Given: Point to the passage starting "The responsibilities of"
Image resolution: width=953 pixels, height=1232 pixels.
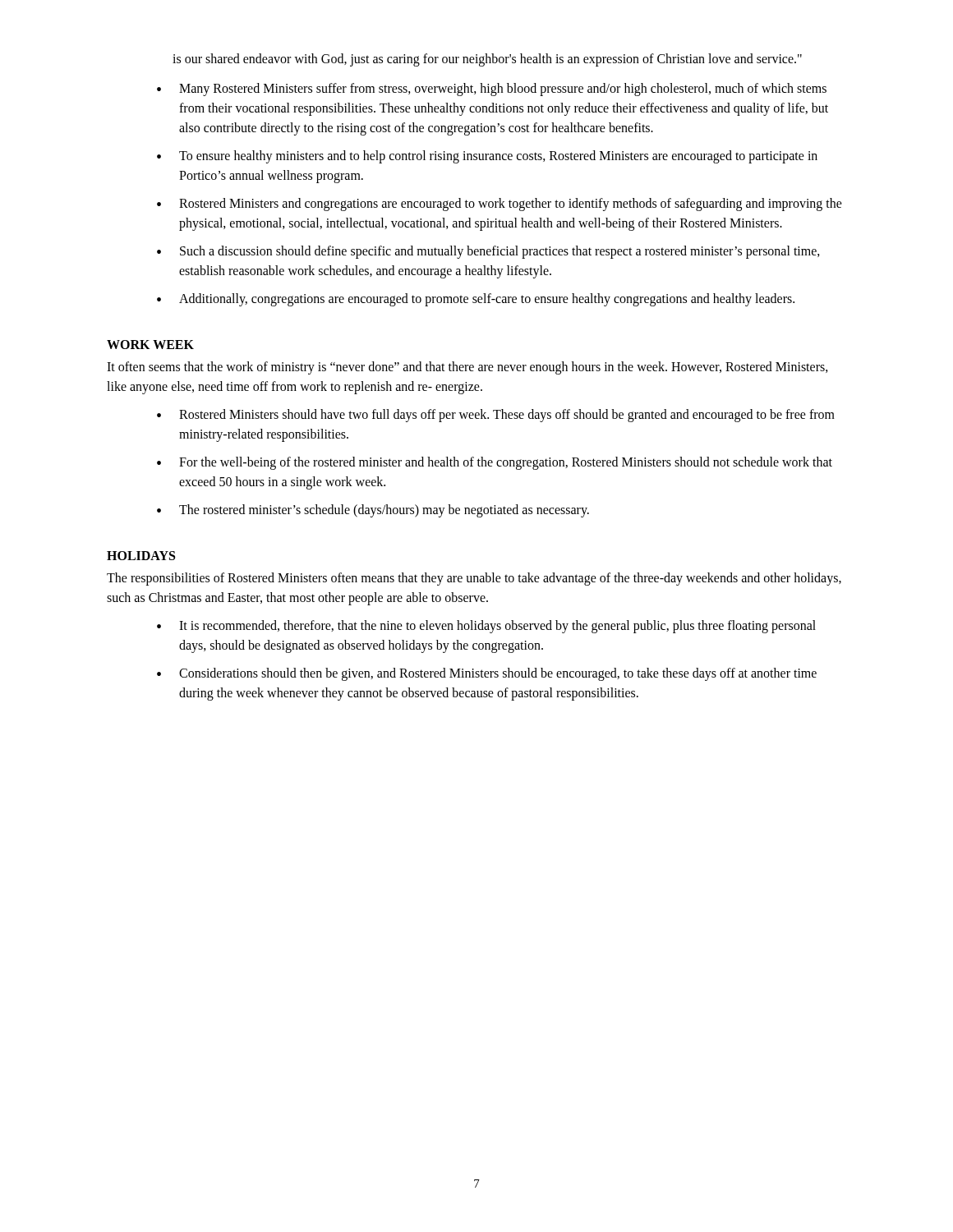Looking at the screenshot, I should pyautogui.click(x=474, y=588).
